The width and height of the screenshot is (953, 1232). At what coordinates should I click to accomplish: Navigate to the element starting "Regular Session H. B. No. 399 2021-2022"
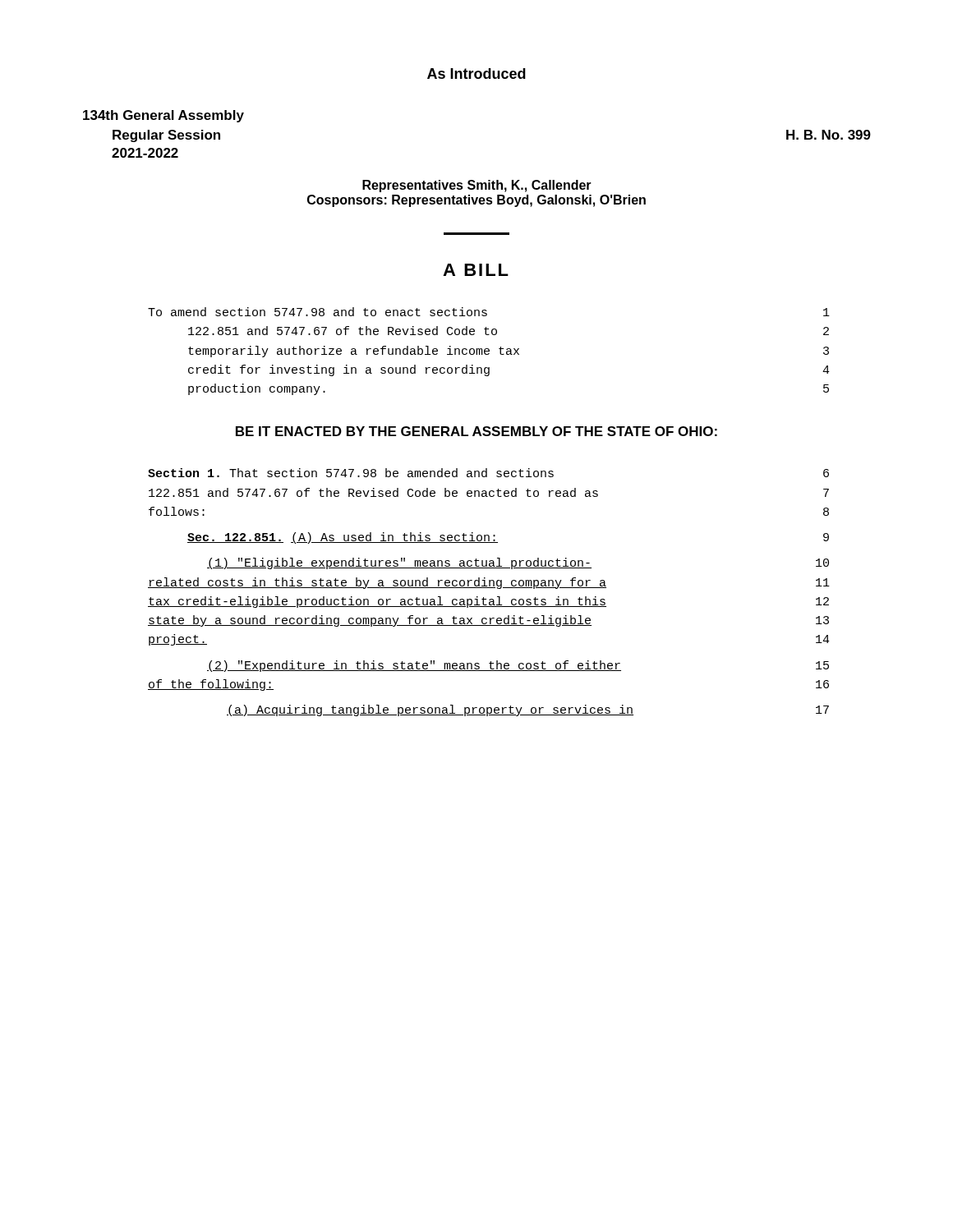click(x=161, y=136)
